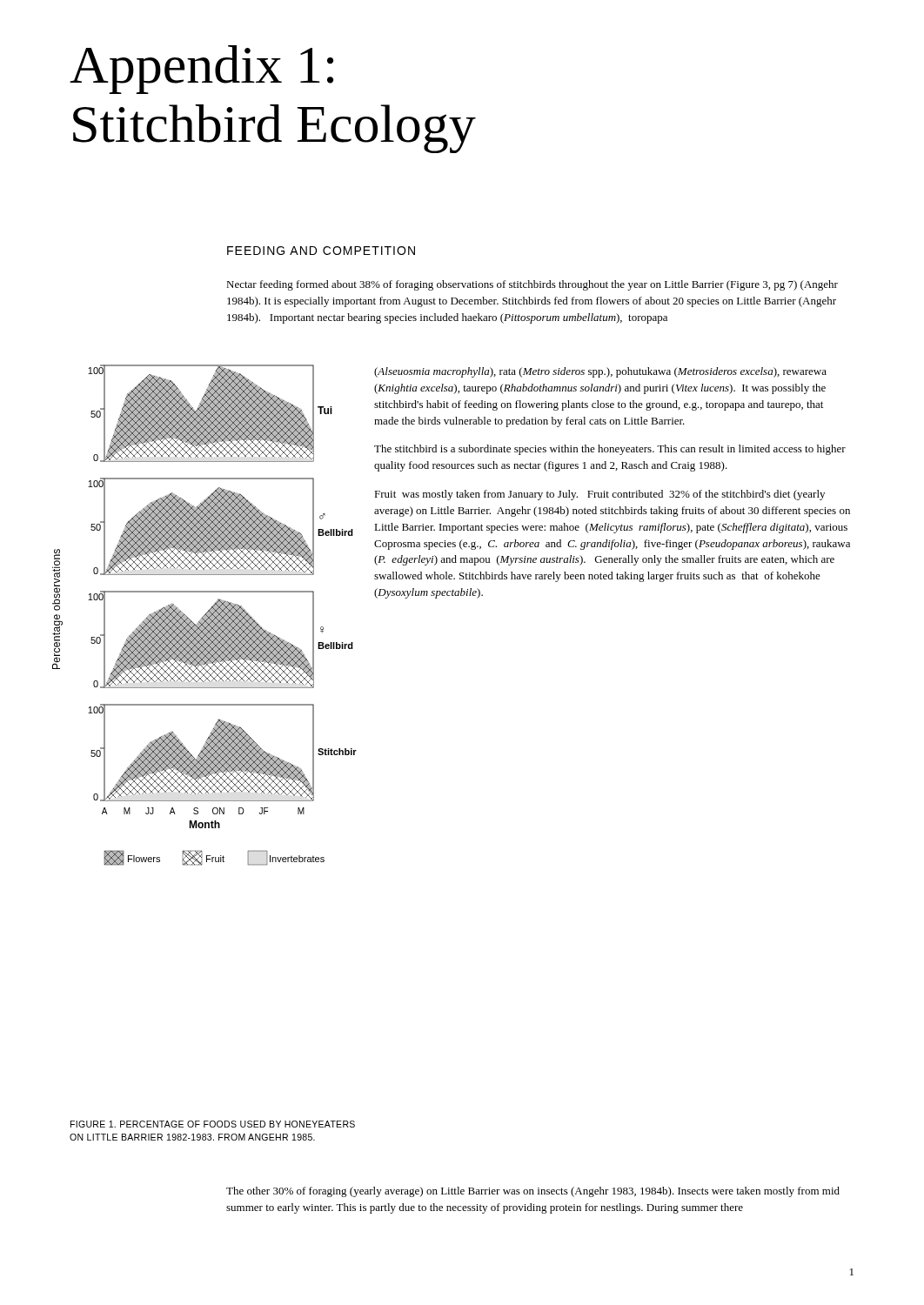The image size is (924, 1305).
Task: Locate the block of text that opens with "The other 30% of"
Action: click(533, 1199)
